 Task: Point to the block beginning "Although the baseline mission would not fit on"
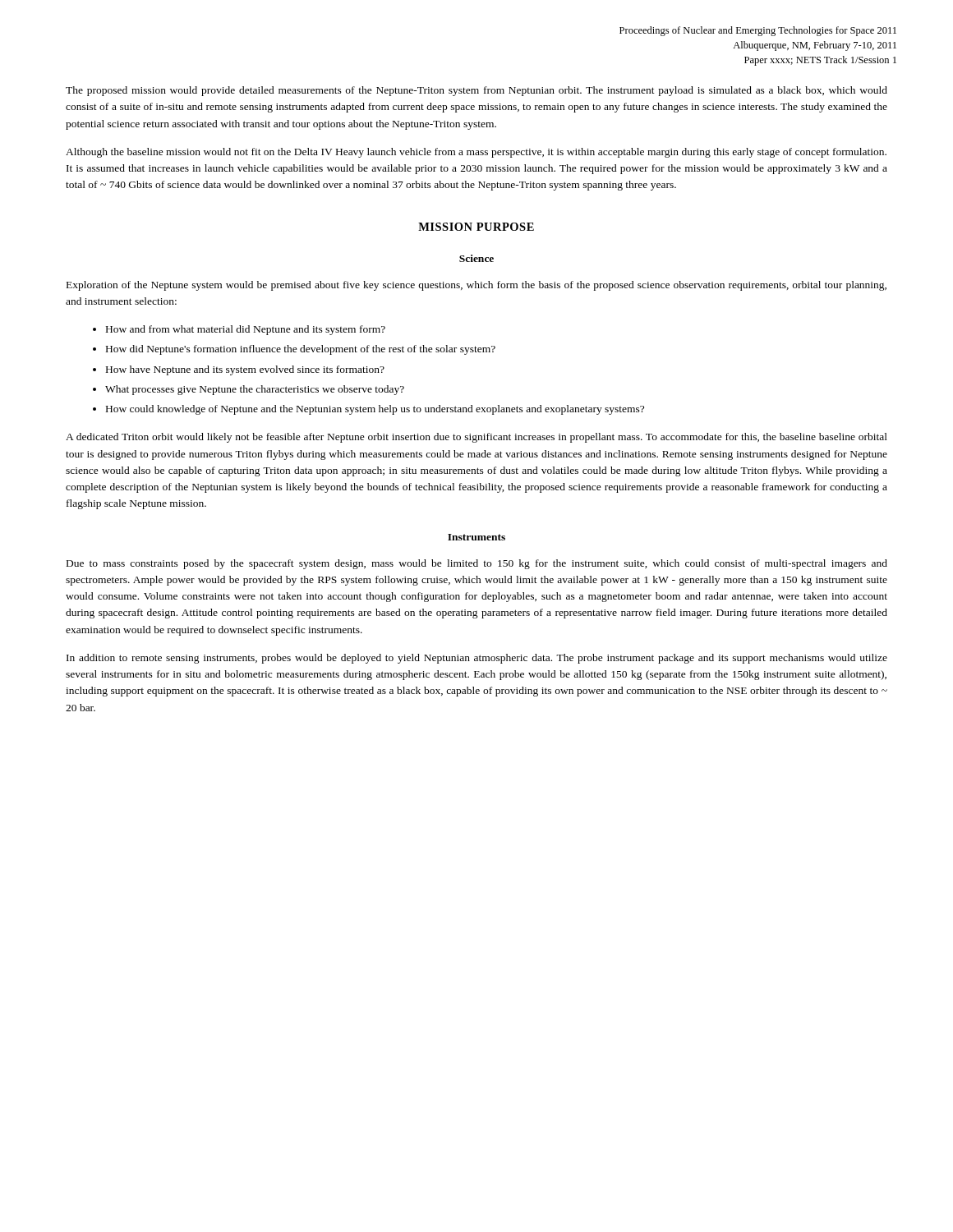coord(476,168)
